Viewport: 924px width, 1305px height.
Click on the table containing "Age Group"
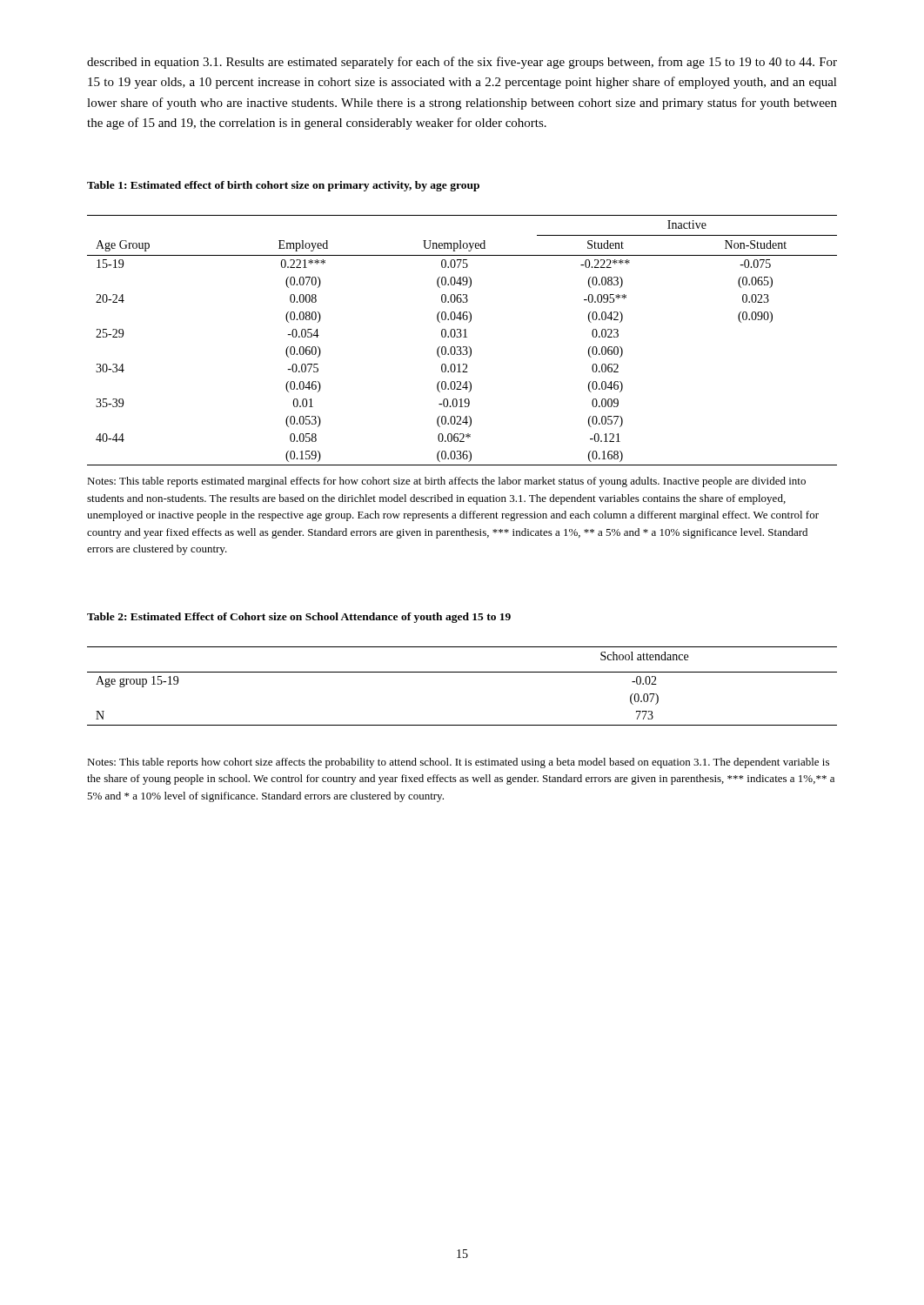[x=462, y=340]
